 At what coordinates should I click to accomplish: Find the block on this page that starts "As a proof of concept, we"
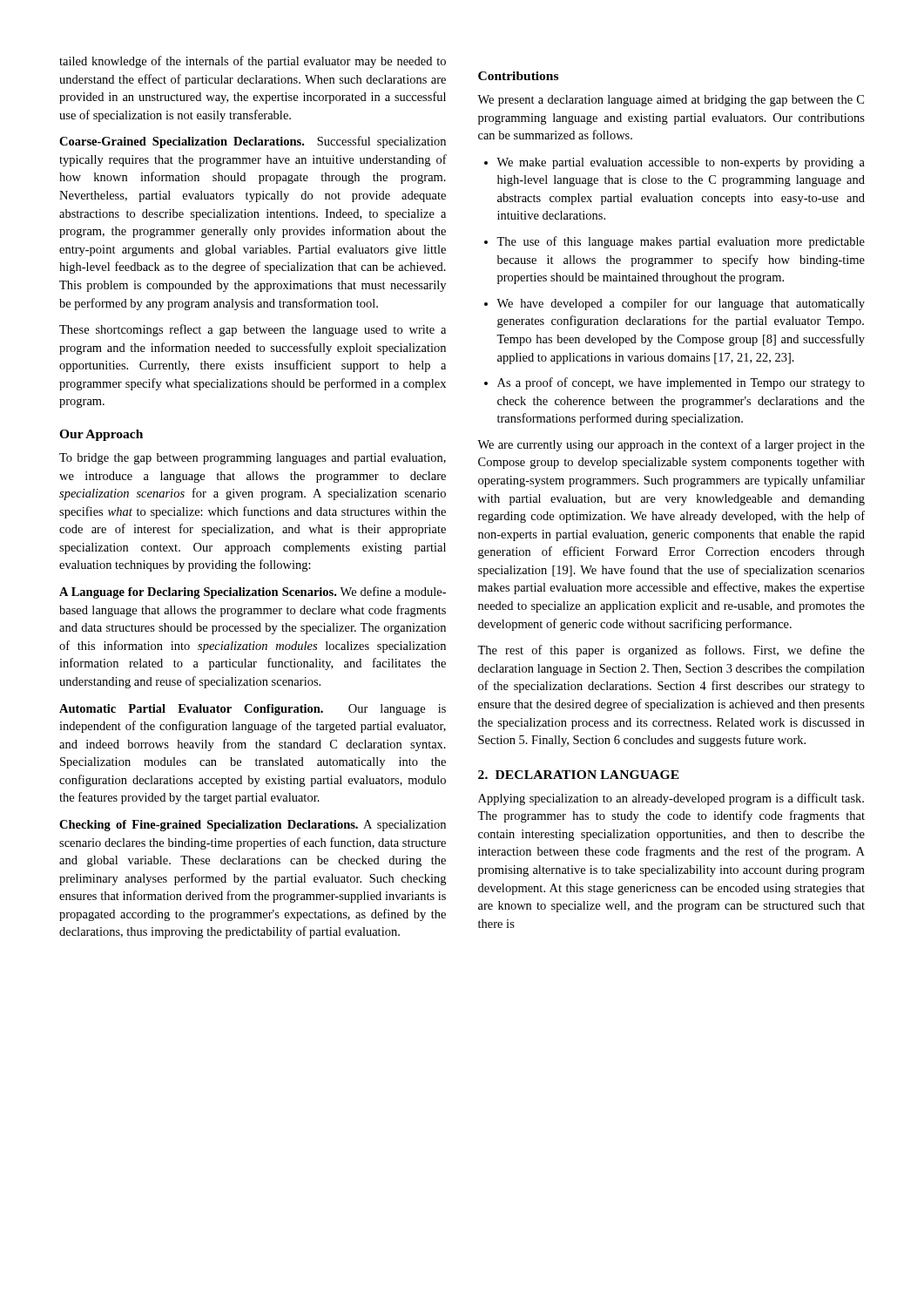[x=681, y=401]
